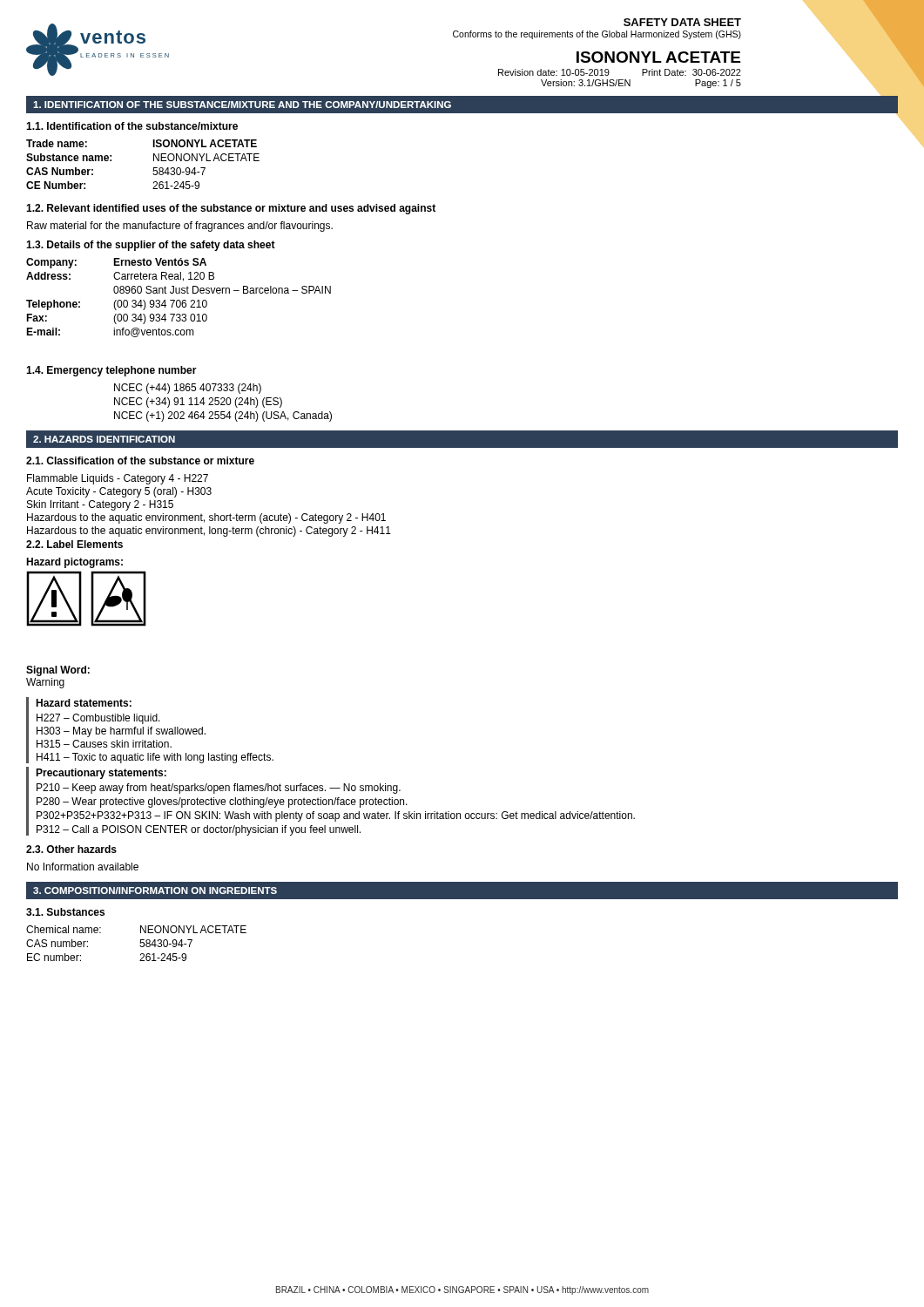This screenshot has width=924, height=1307.
Task: Select the passage starting "Company: Ernesto Ventós"
Action: 116,263
